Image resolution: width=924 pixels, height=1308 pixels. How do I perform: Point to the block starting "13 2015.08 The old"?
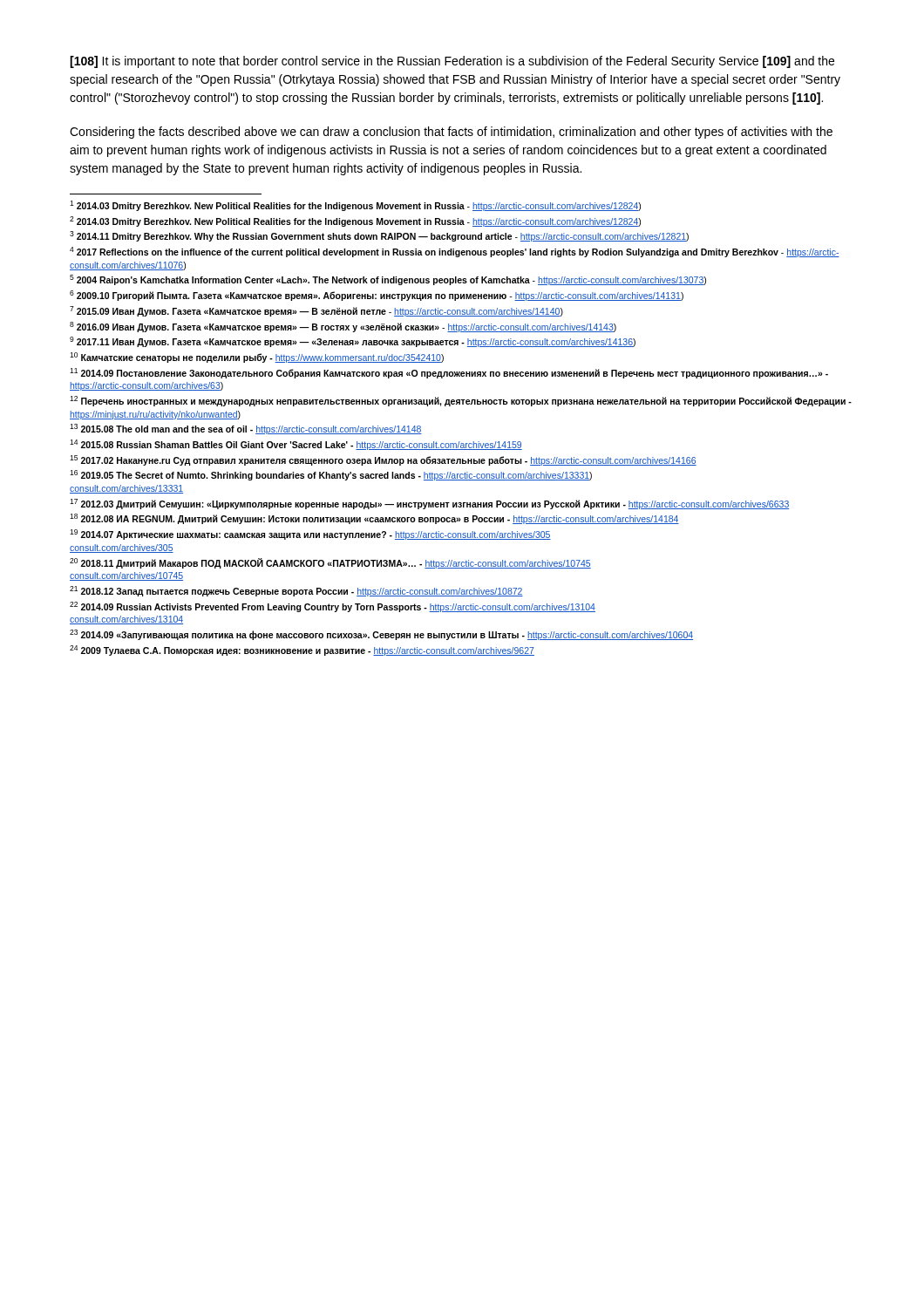[246, 429]
